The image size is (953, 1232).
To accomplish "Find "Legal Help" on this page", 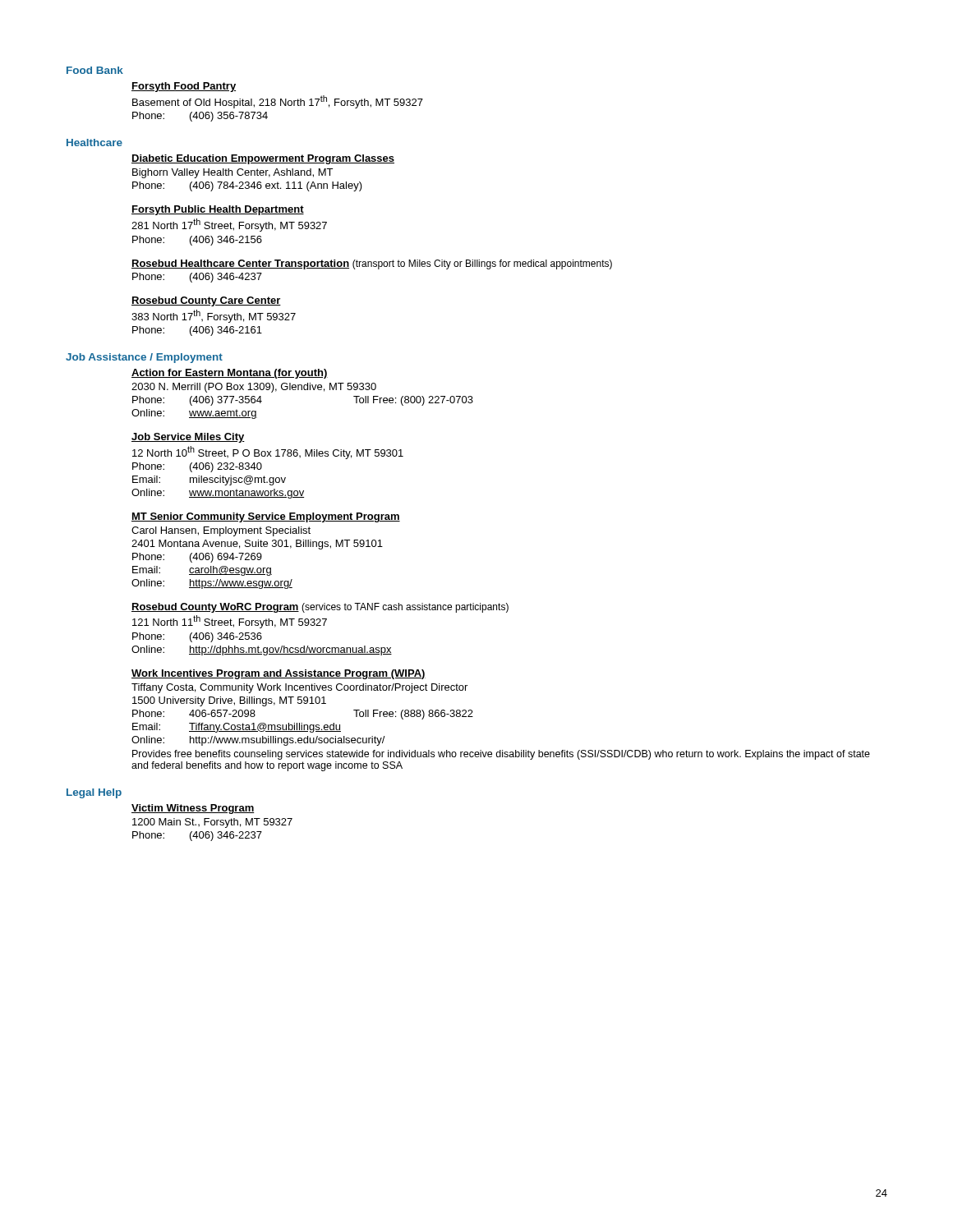I will click(x=94, y=792).
